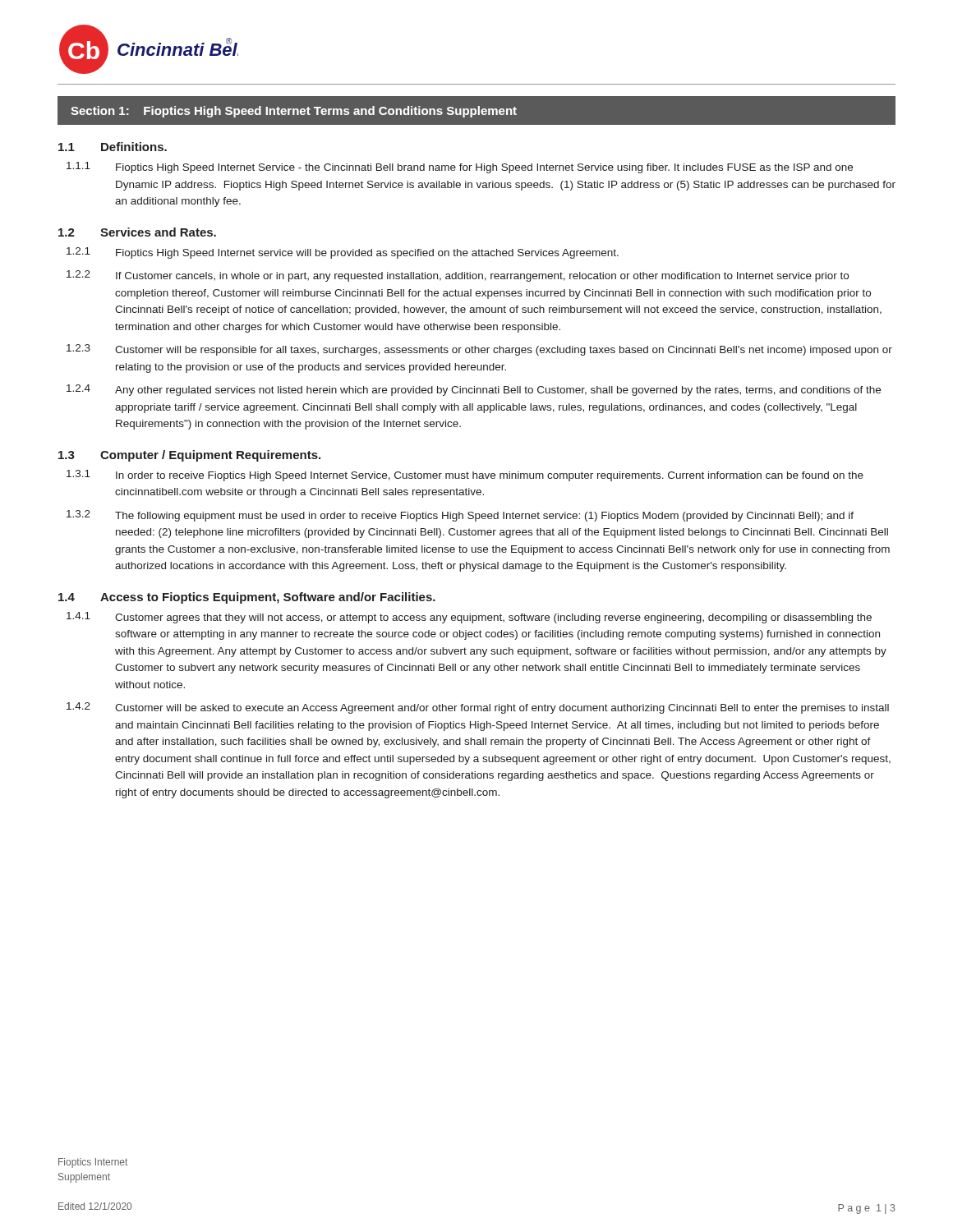The height and width of the screenshot is (1232, 953).
Task: Select the text block starting "2.2 If Customer"
Action: click(x=481, y=302)
